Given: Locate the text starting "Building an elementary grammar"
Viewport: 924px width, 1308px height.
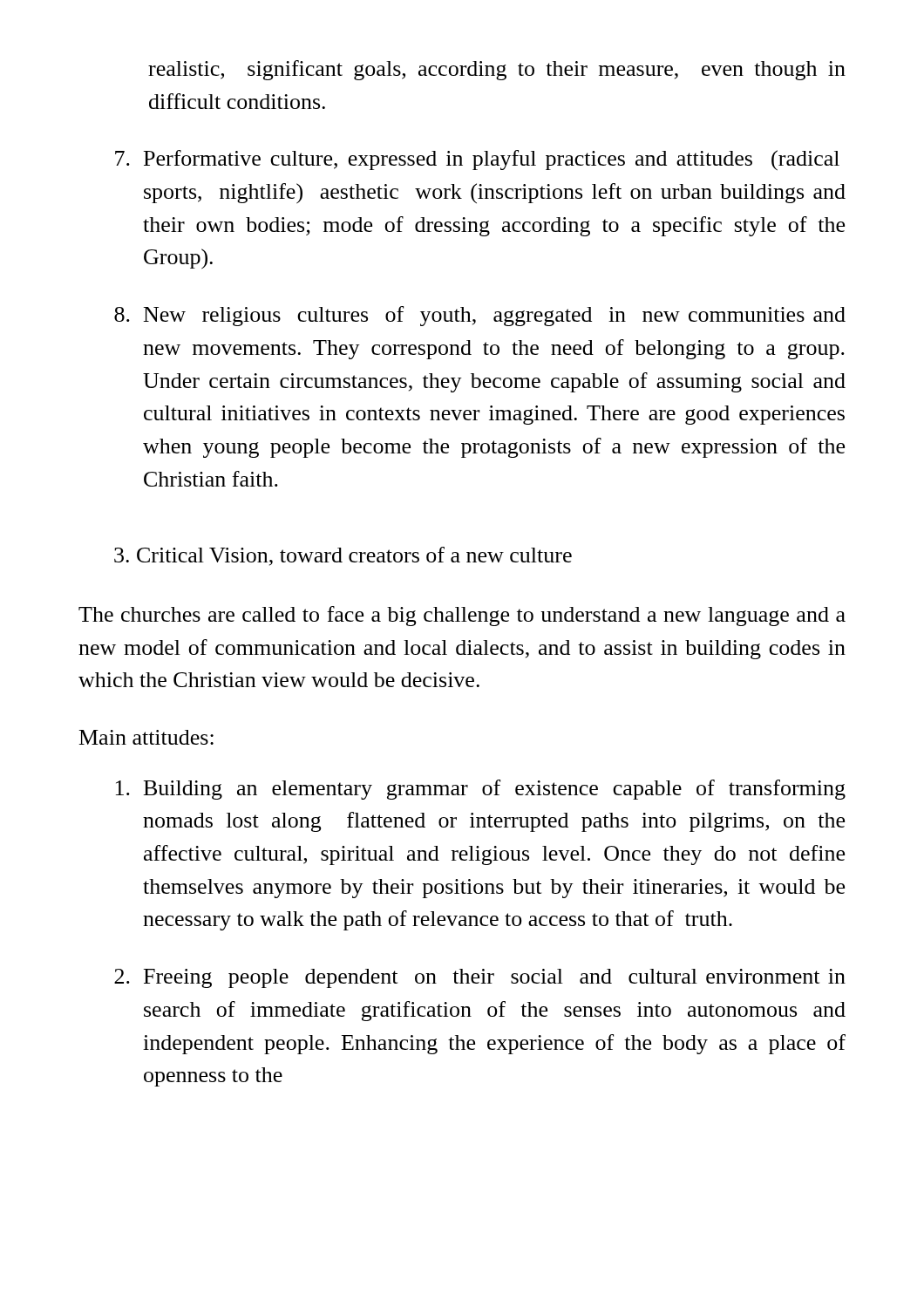Looking at the screenshot, I should 462,854.
